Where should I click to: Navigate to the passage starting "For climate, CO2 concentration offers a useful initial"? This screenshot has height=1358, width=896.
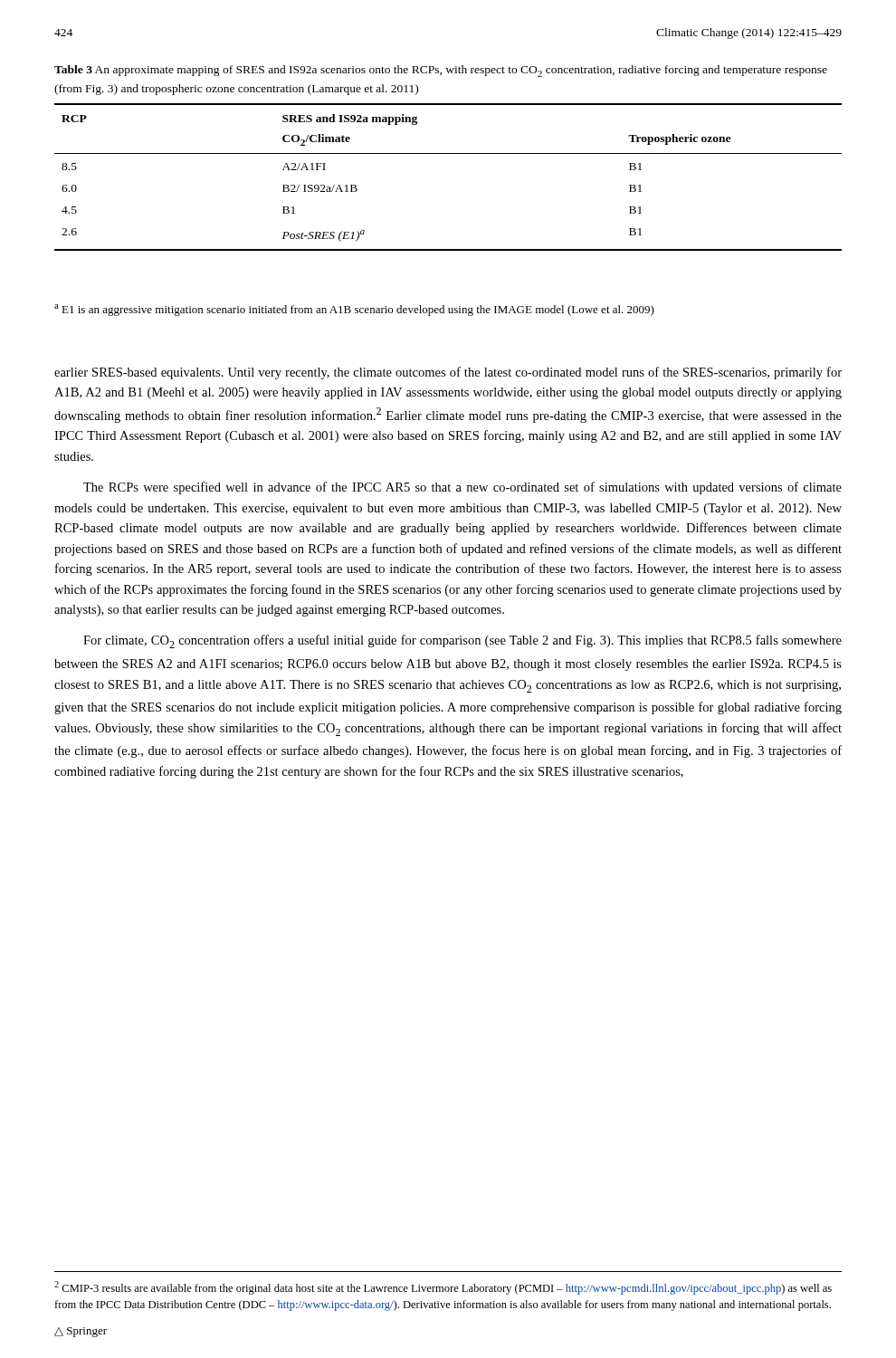coord(448,706)
